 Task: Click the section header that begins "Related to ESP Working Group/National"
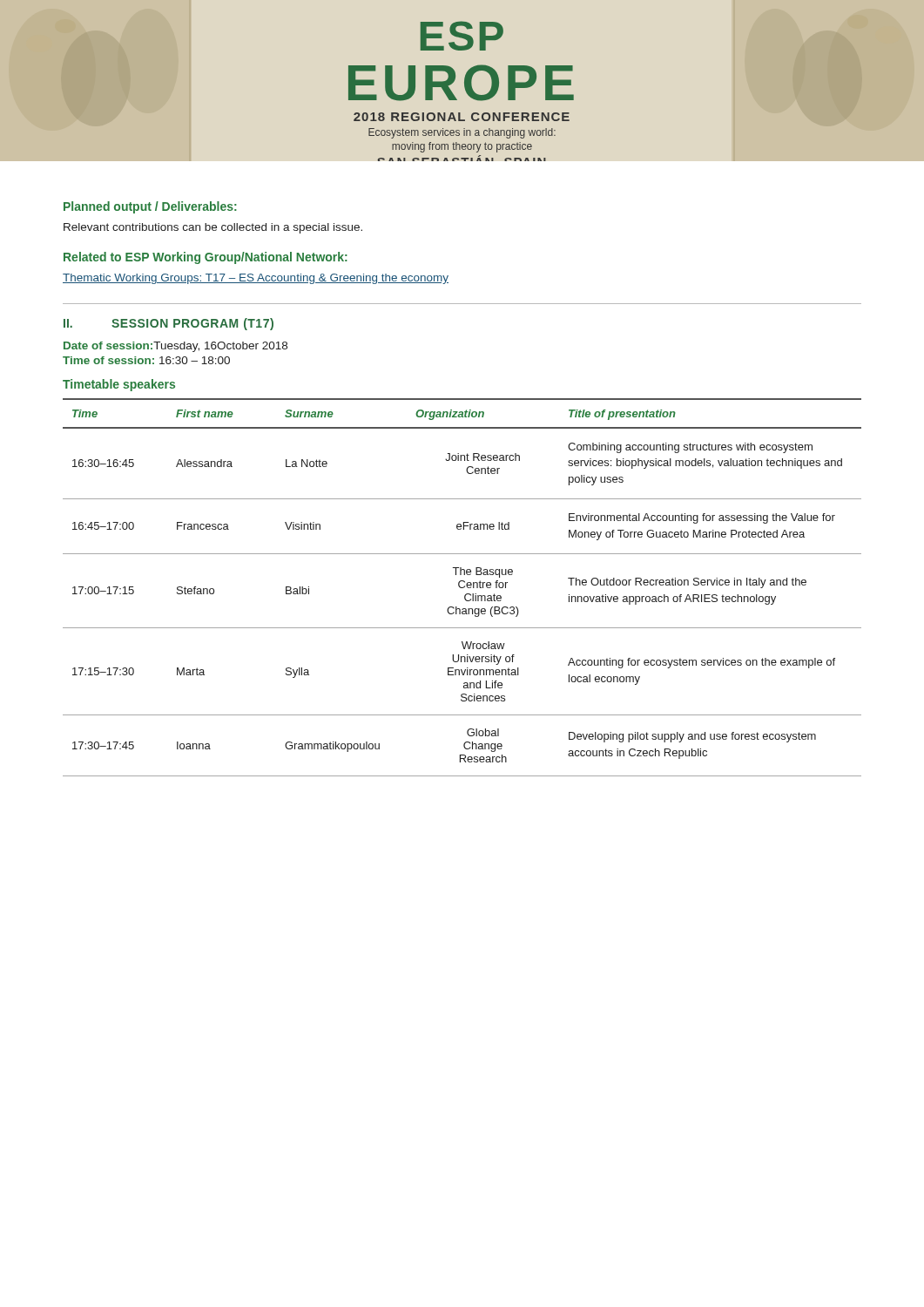[x=205, y=257]
